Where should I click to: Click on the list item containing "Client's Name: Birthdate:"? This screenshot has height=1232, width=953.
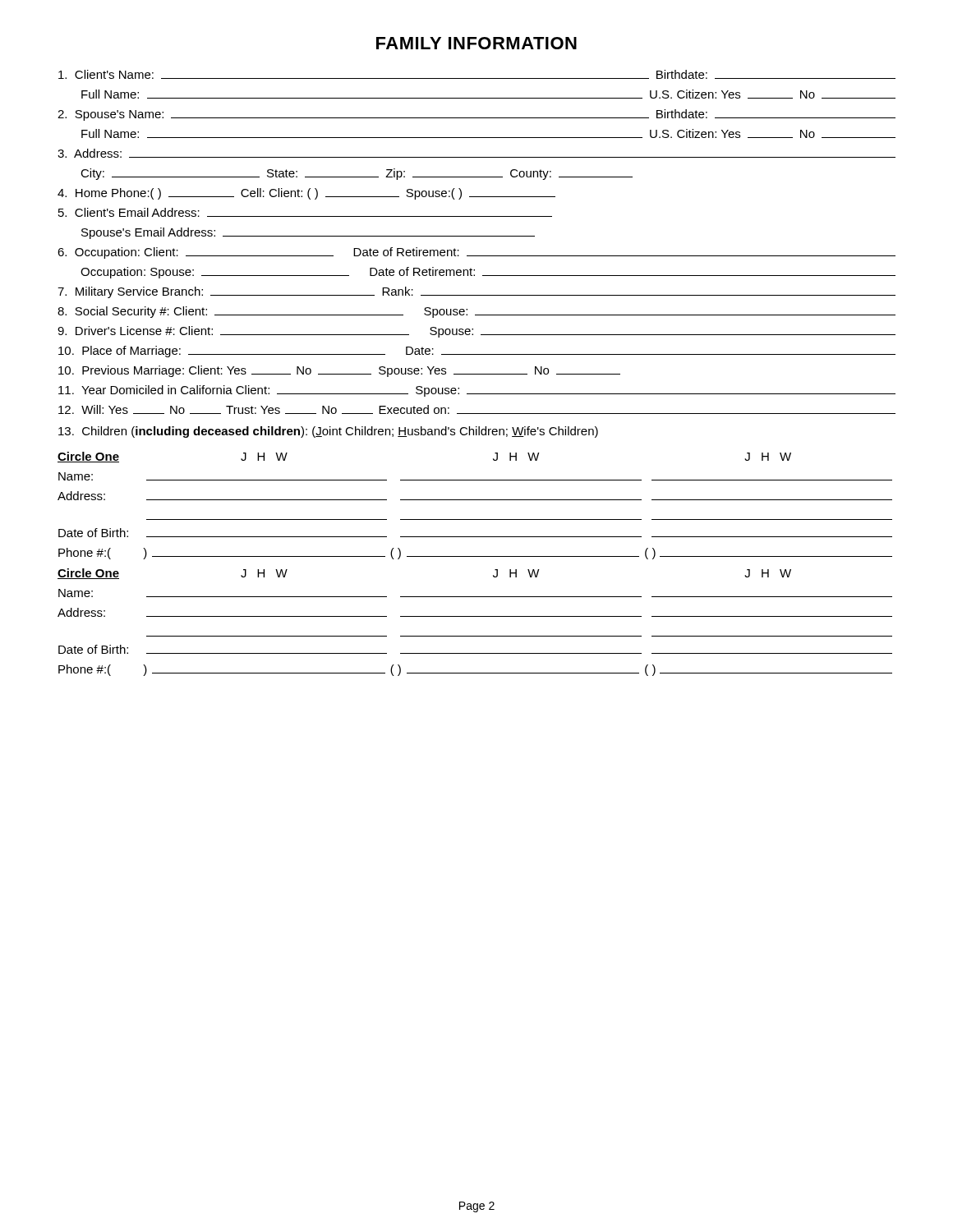pos(476,74)
